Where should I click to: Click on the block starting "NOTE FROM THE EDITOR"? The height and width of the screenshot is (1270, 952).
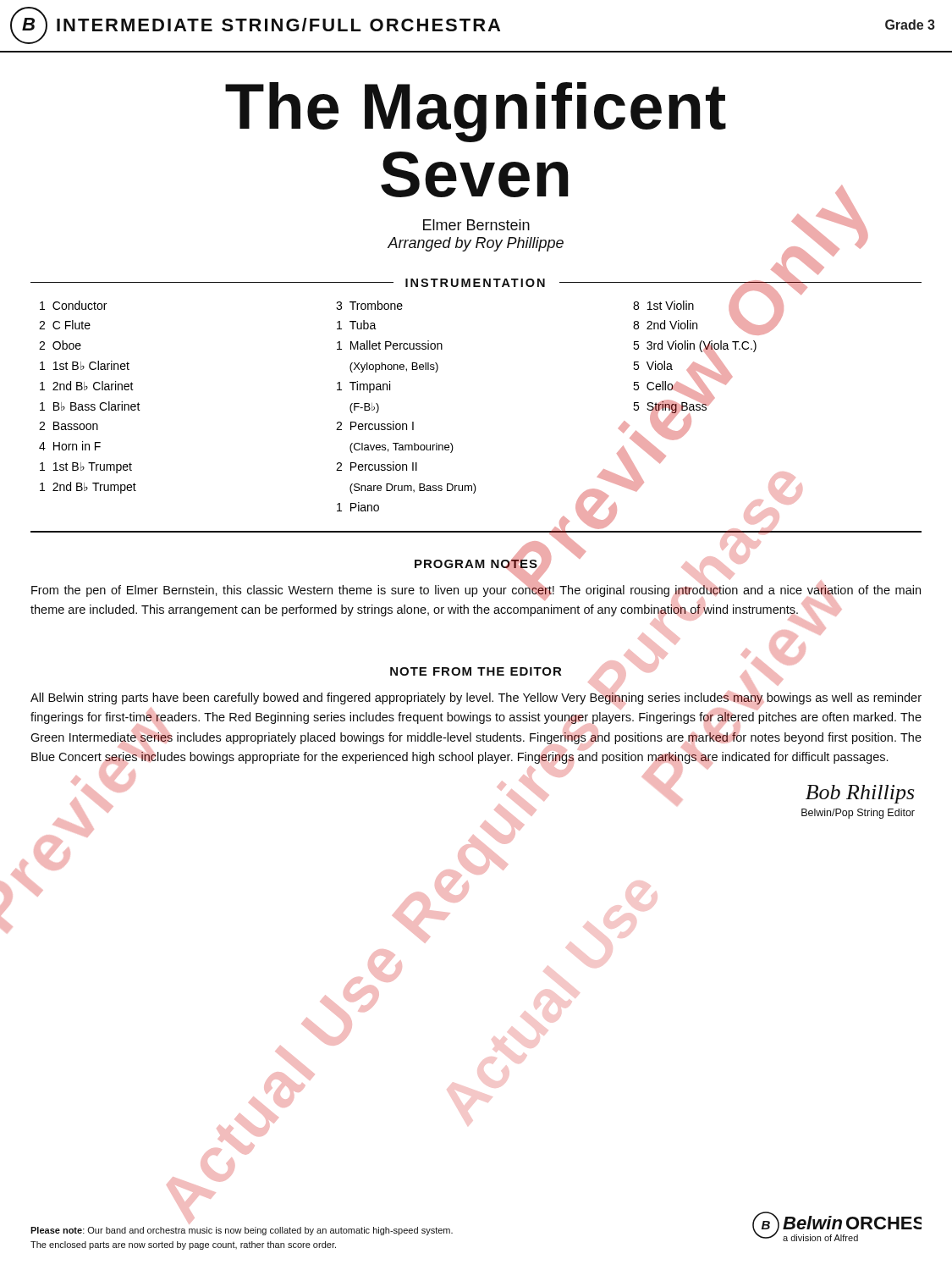[476, 671]
